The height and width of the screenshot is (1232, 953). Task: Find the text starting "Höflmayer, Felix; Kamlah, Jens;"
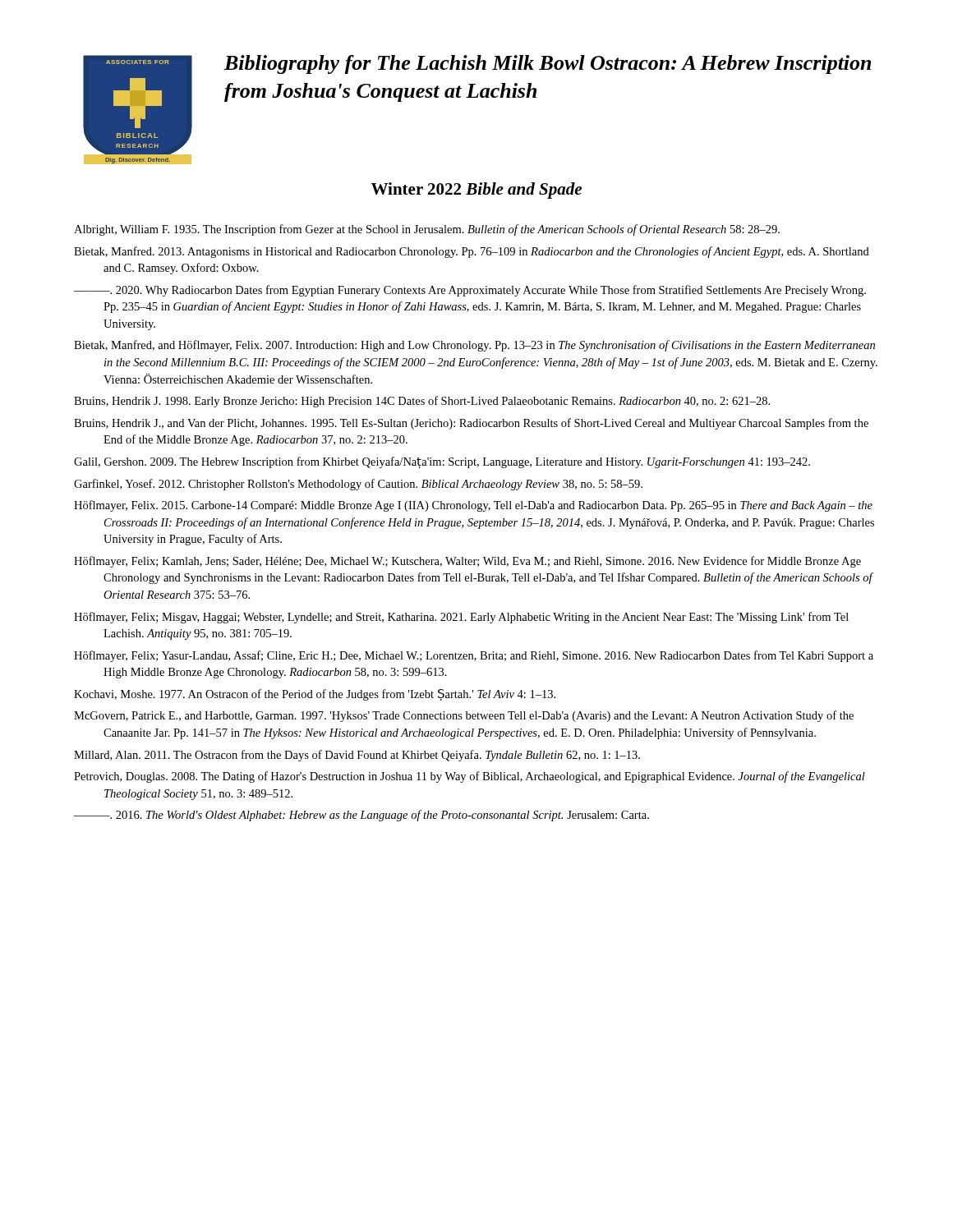click(x=473, y=578)
